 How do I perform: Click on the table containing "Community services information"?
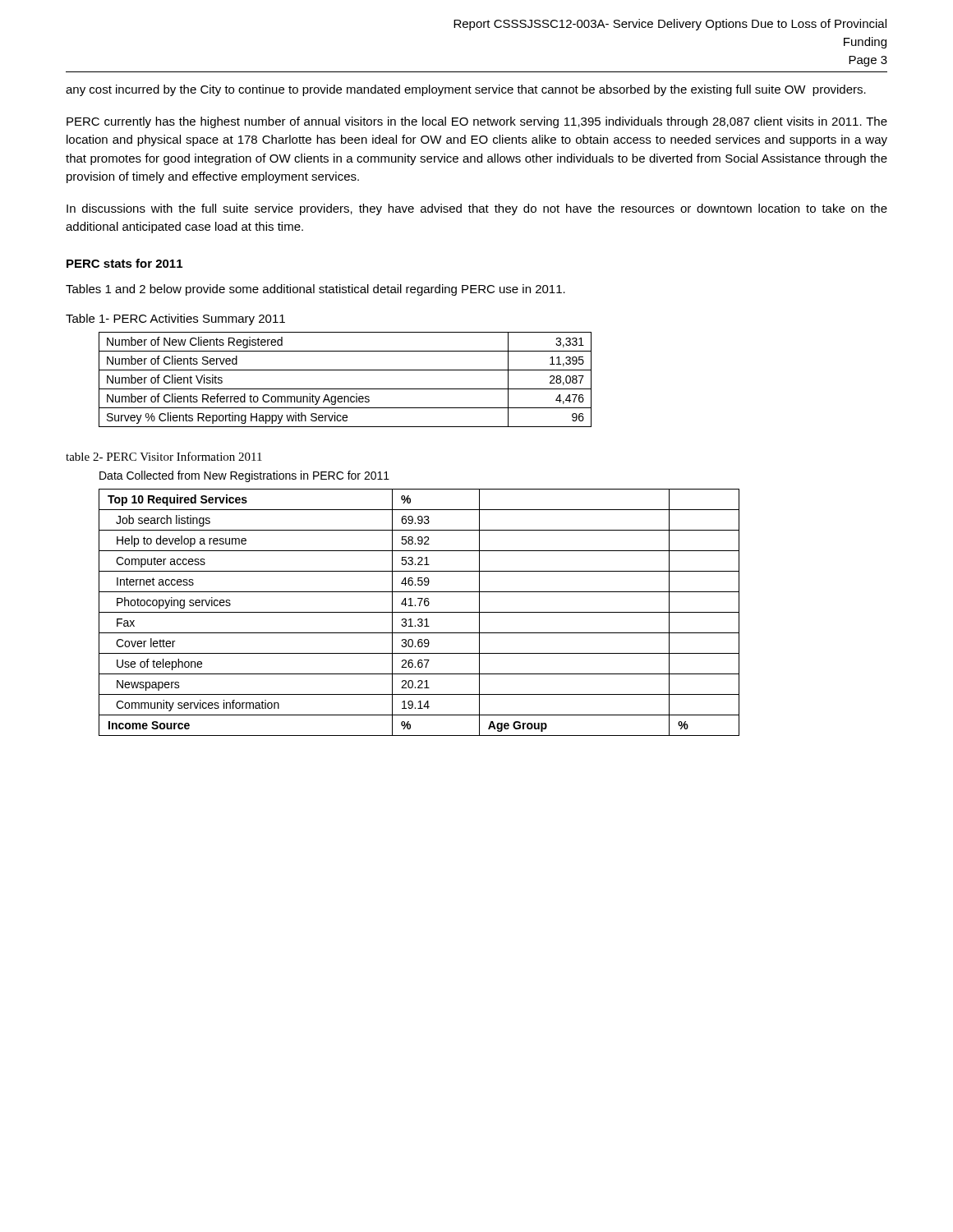click(x=493, y=612)
